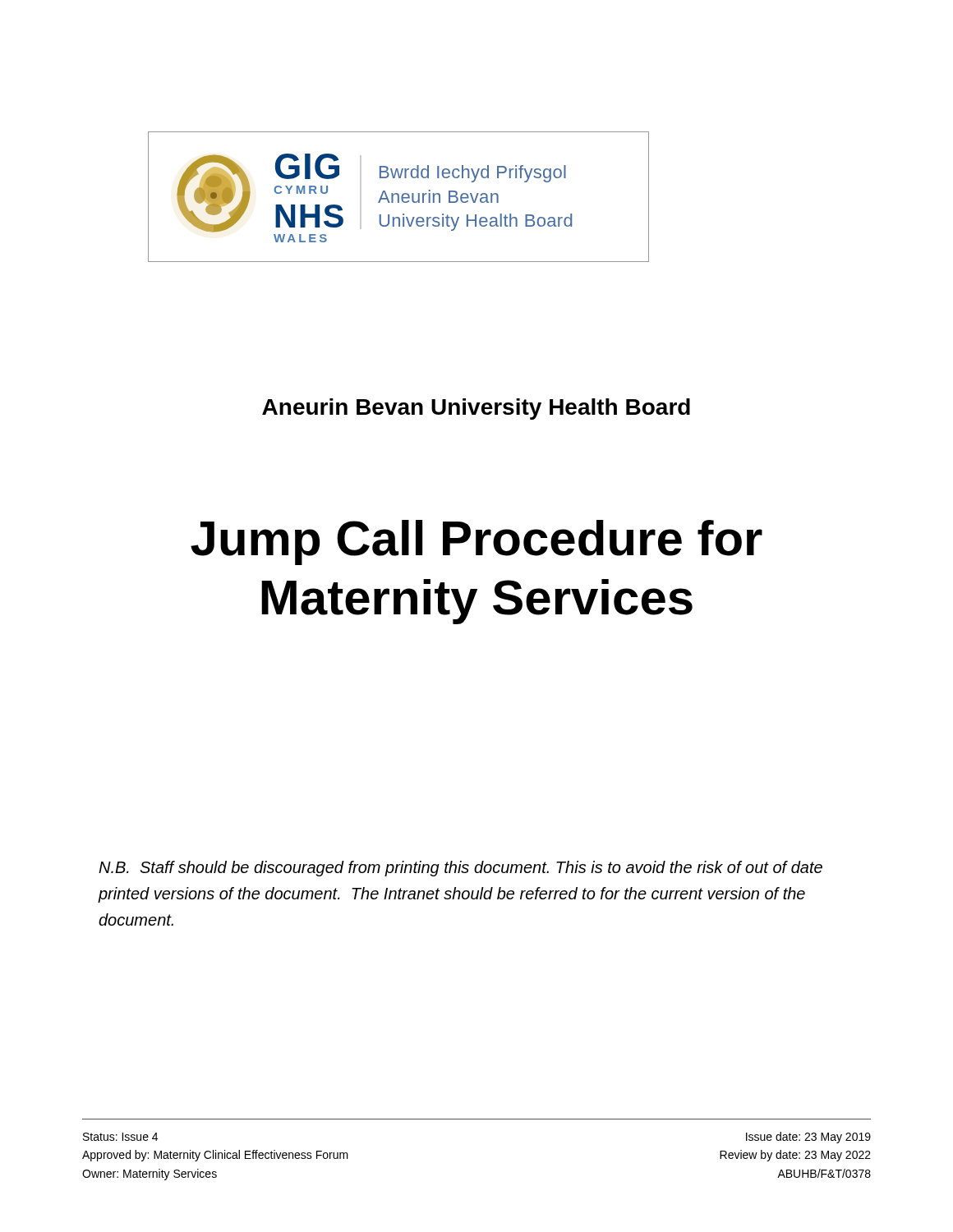Viewport: 953px width, 1232px height.
Task: Locate a logo
Action: pyautogui.click(x=398, y=197)
